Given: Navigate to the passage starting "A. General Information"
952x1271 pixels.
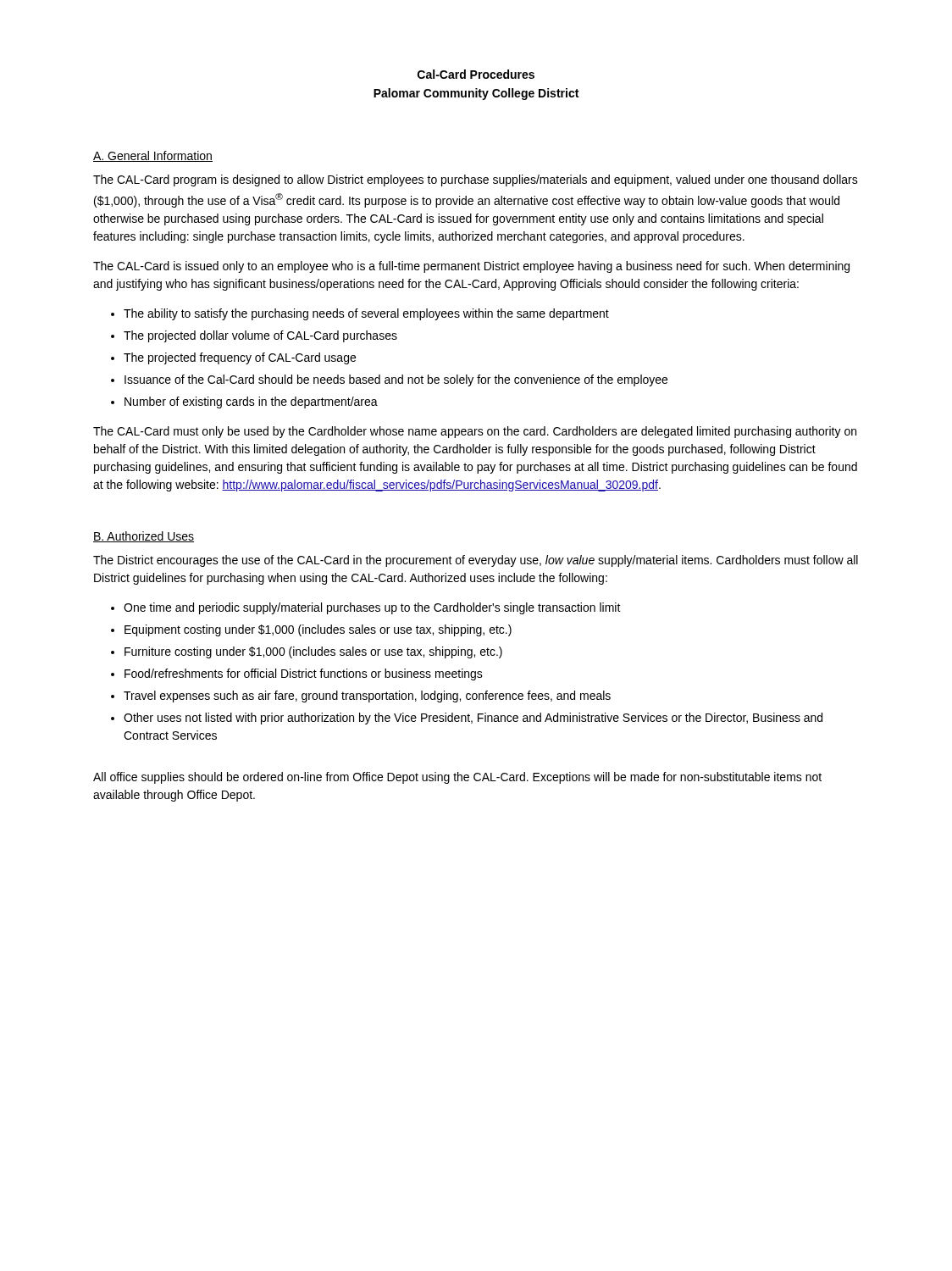Looking at the screenshot, I should pos(153,156).
